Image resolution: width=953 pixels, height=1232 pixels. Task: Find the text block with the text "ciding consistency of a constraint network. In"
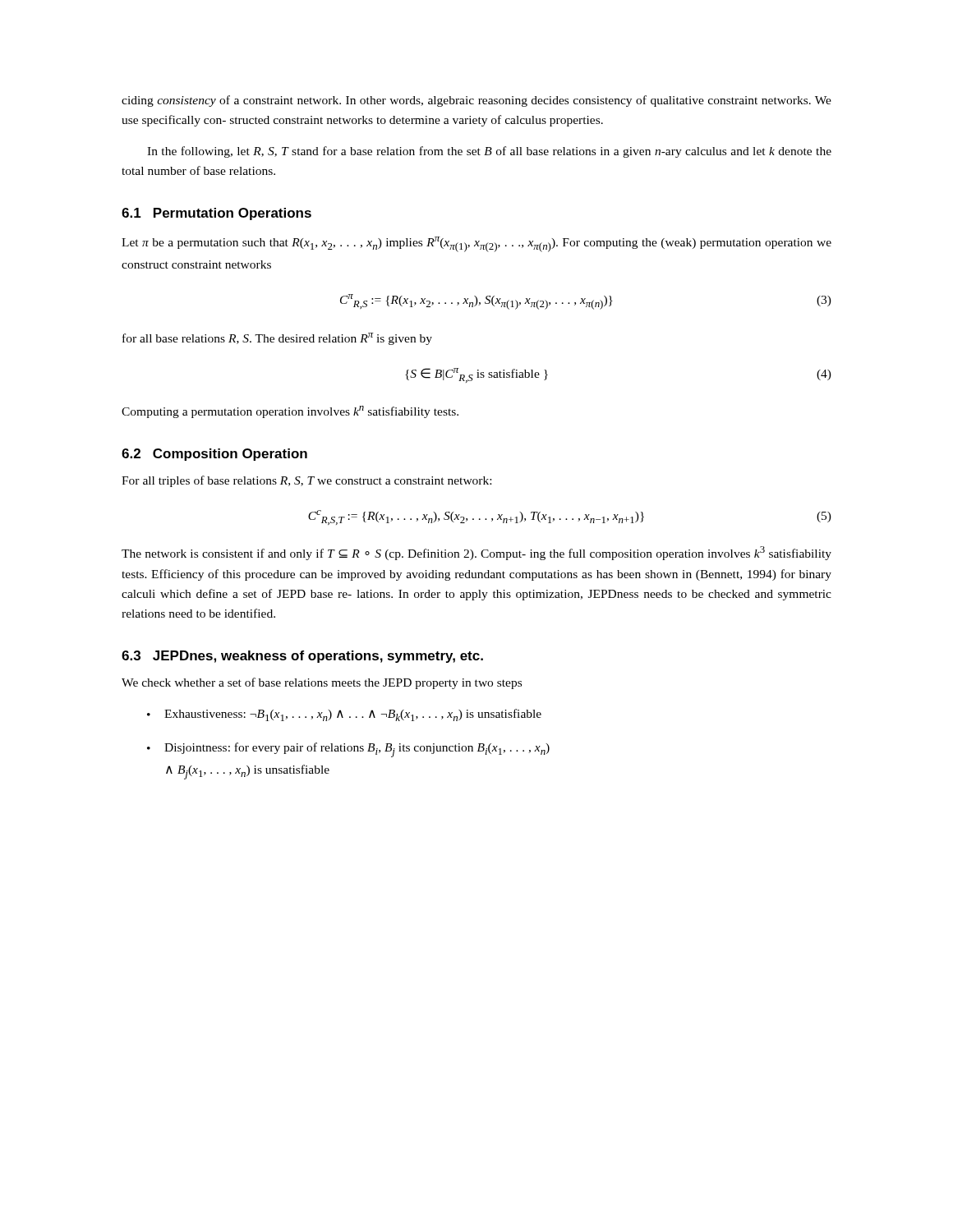pyautogui.click(x=476, y=110)
